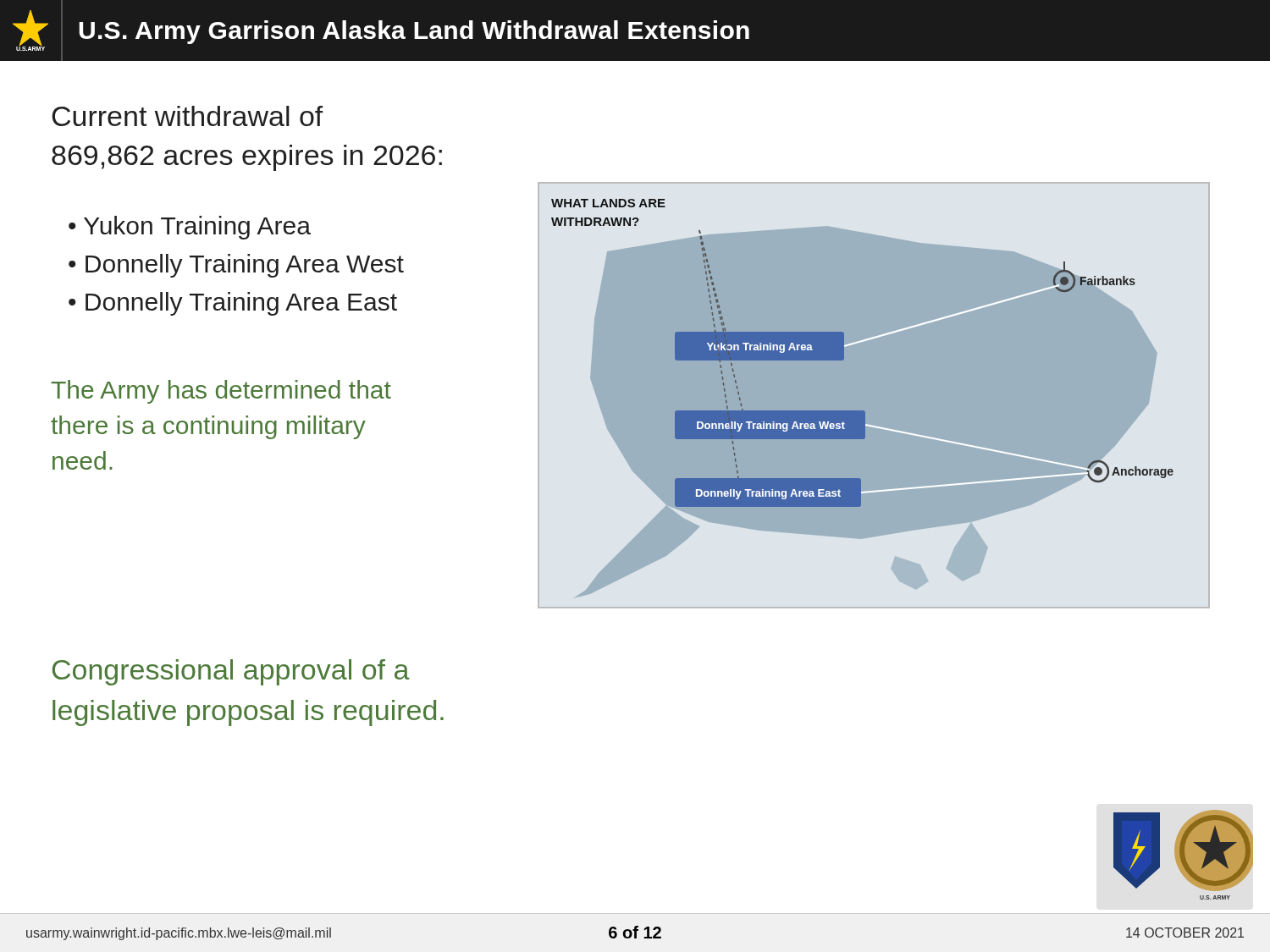
Task: Locate the text block that reads "The Army has determined thatthere is"
Action: coord(221,425)
